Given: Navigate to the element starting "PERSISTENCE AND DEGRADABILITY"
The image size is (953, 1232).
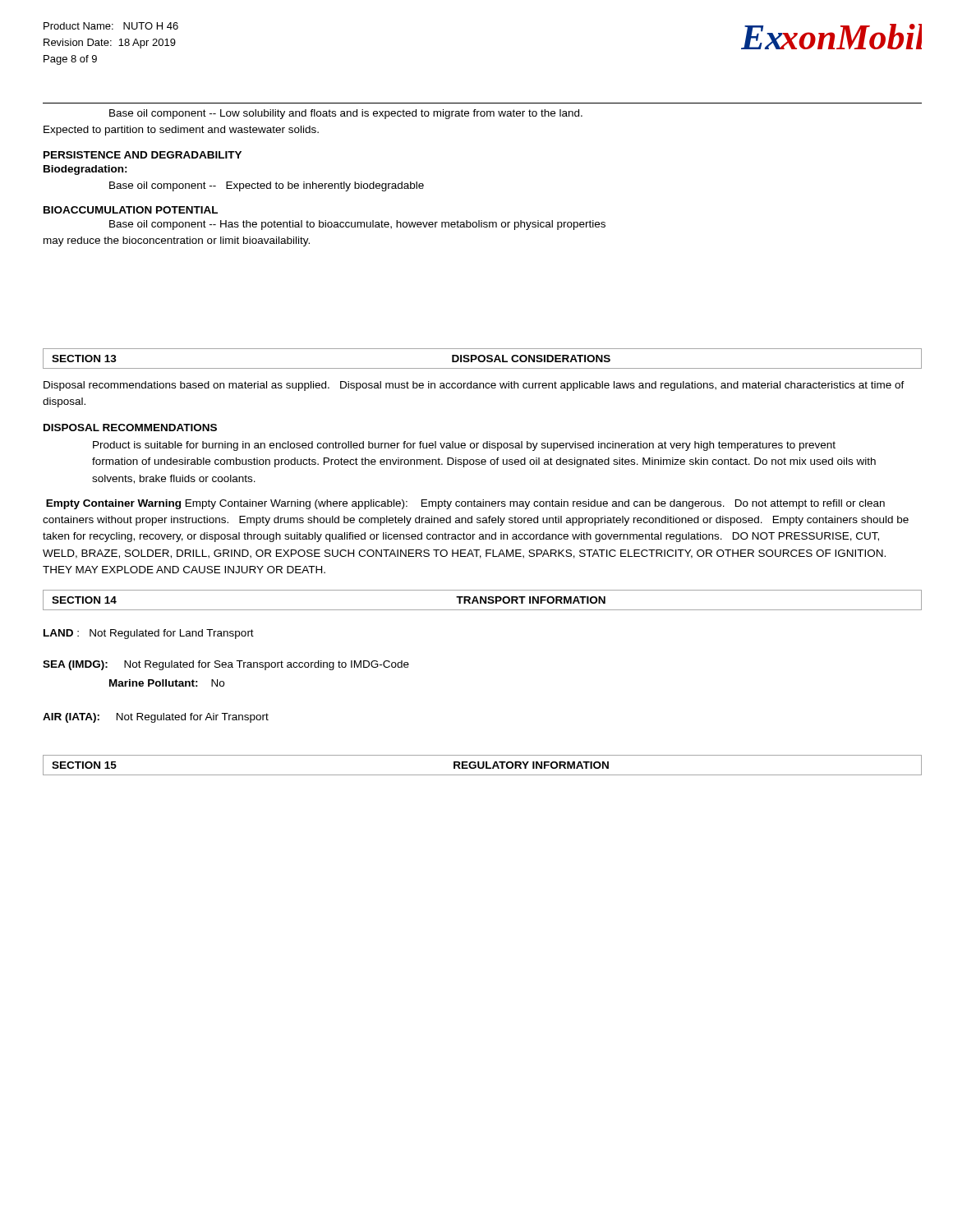Looking at the screenshot, I should pos(142,154).
